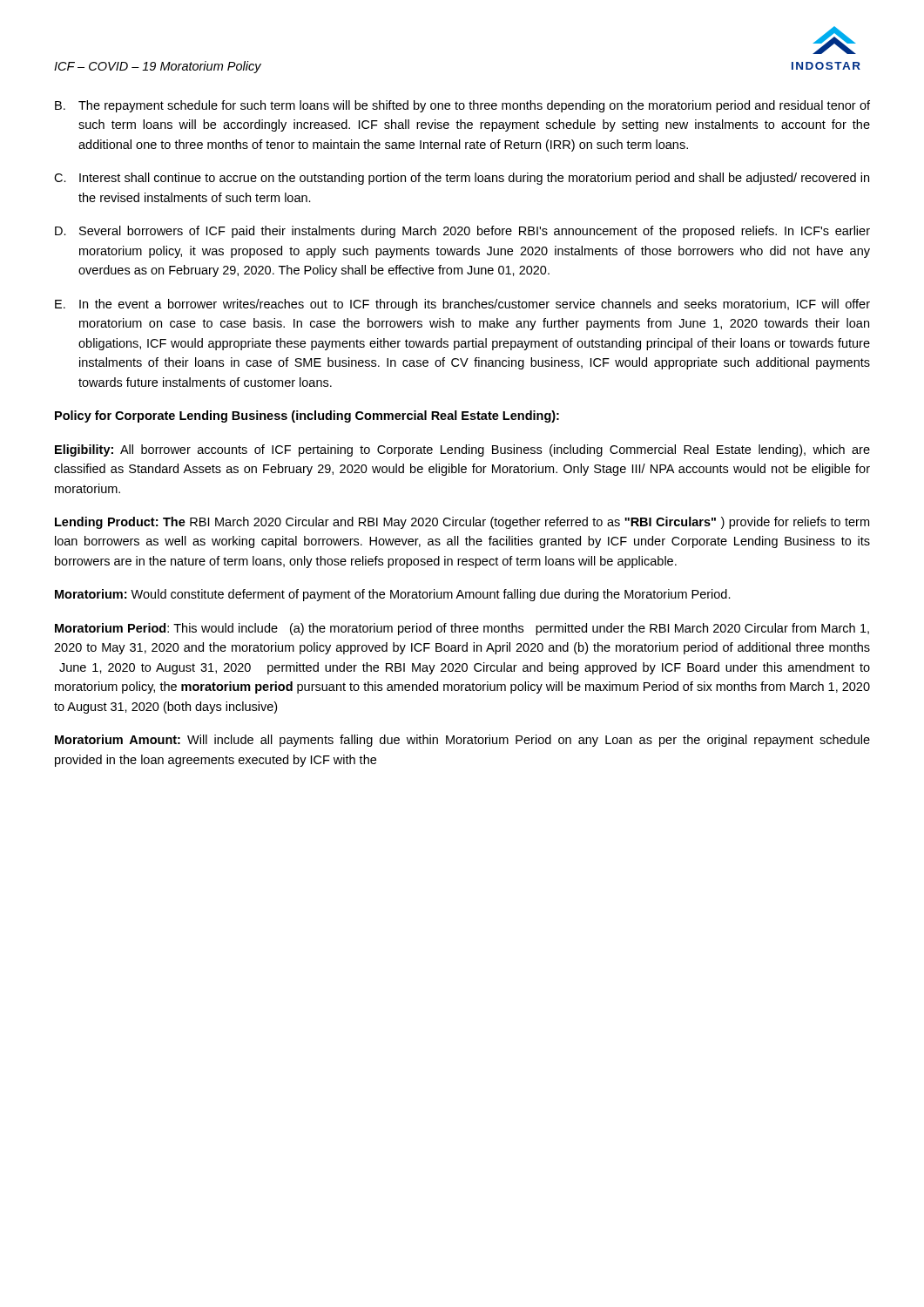The height and width of the screenshot is (1307, 924).
Task: Navigate to the element starting "Lending Product: The RBI"
Action: pos(462,541)
